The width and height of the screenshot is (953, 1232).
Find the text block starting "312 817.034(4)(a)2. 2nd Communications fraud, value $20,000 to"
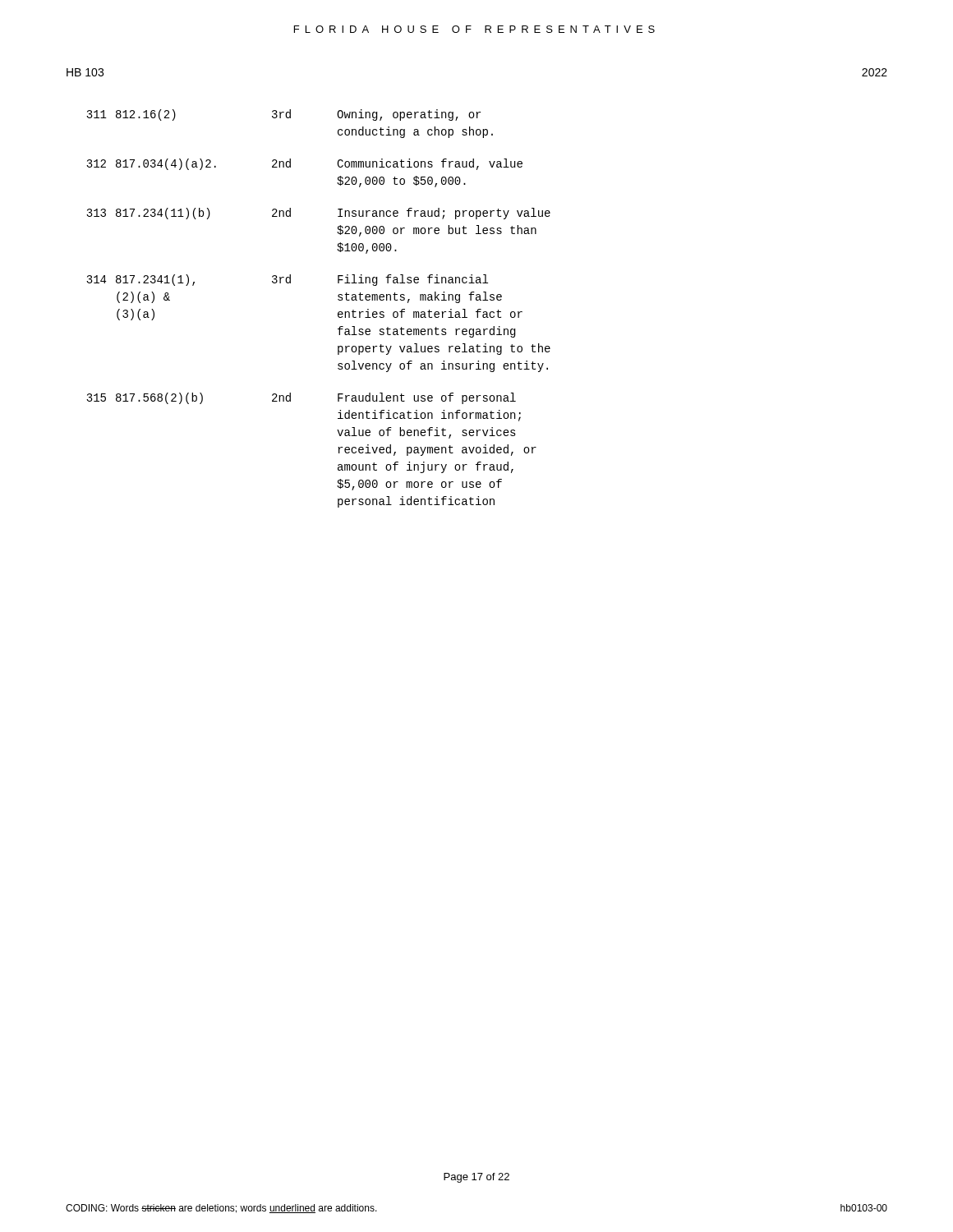coord(476,173)
